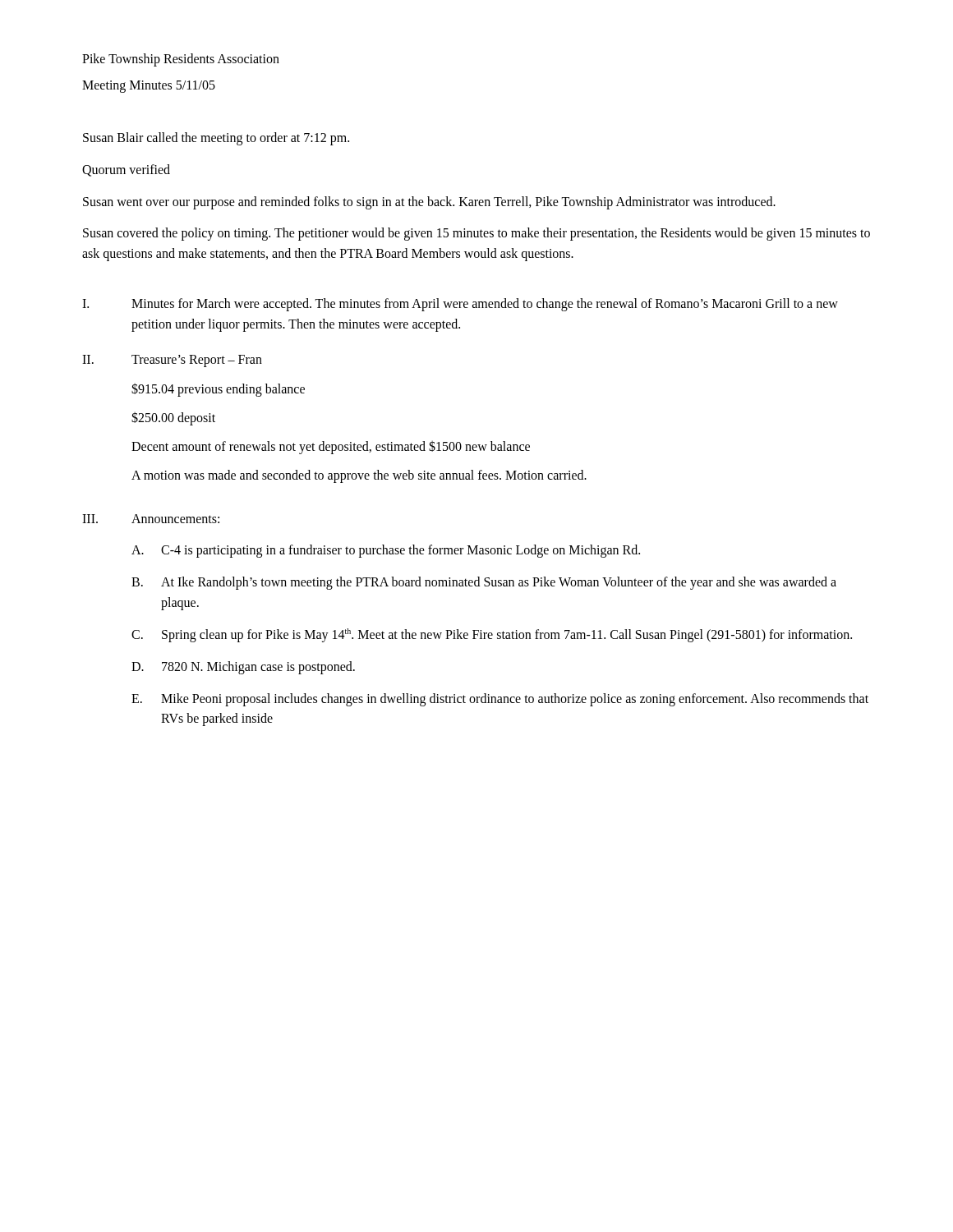Find the block starting "C. Spring clean up"
This screenshot has height=1232, width=953.
click(501, 635)
